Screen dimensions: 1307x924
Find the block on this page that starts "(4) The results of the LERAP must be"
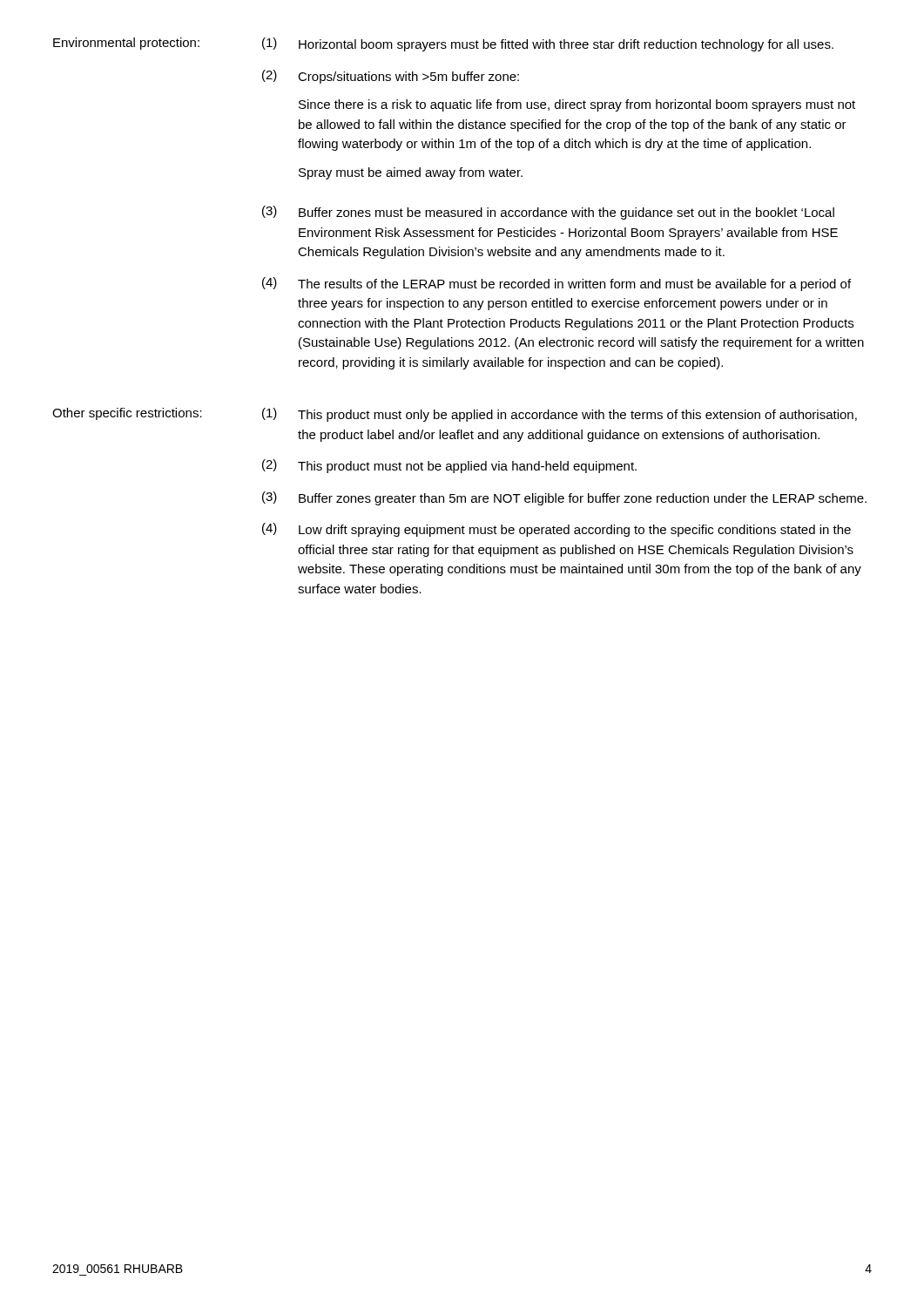tap(567, 323)
